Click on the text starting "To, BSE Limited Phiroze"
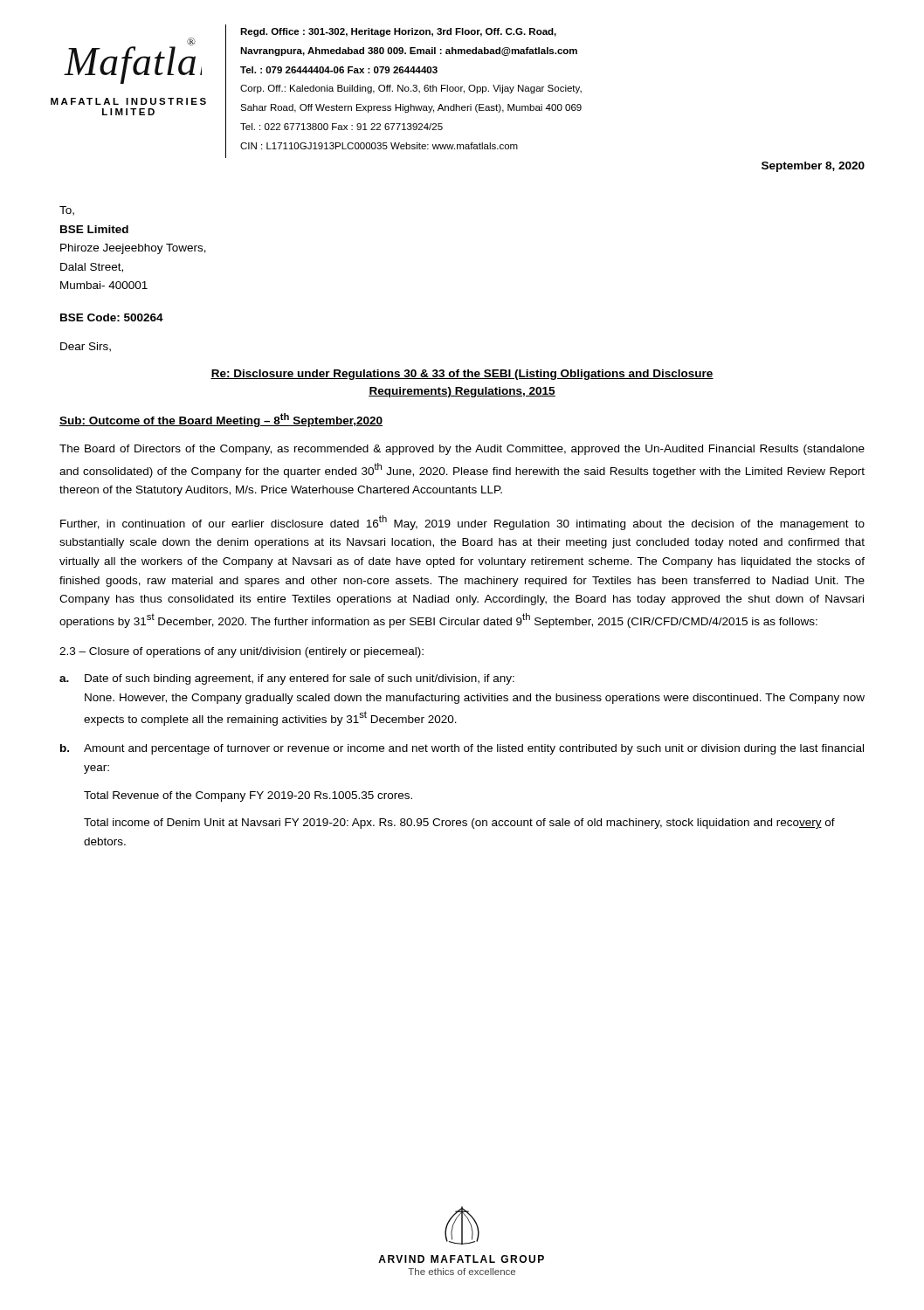 pos(133,248)
